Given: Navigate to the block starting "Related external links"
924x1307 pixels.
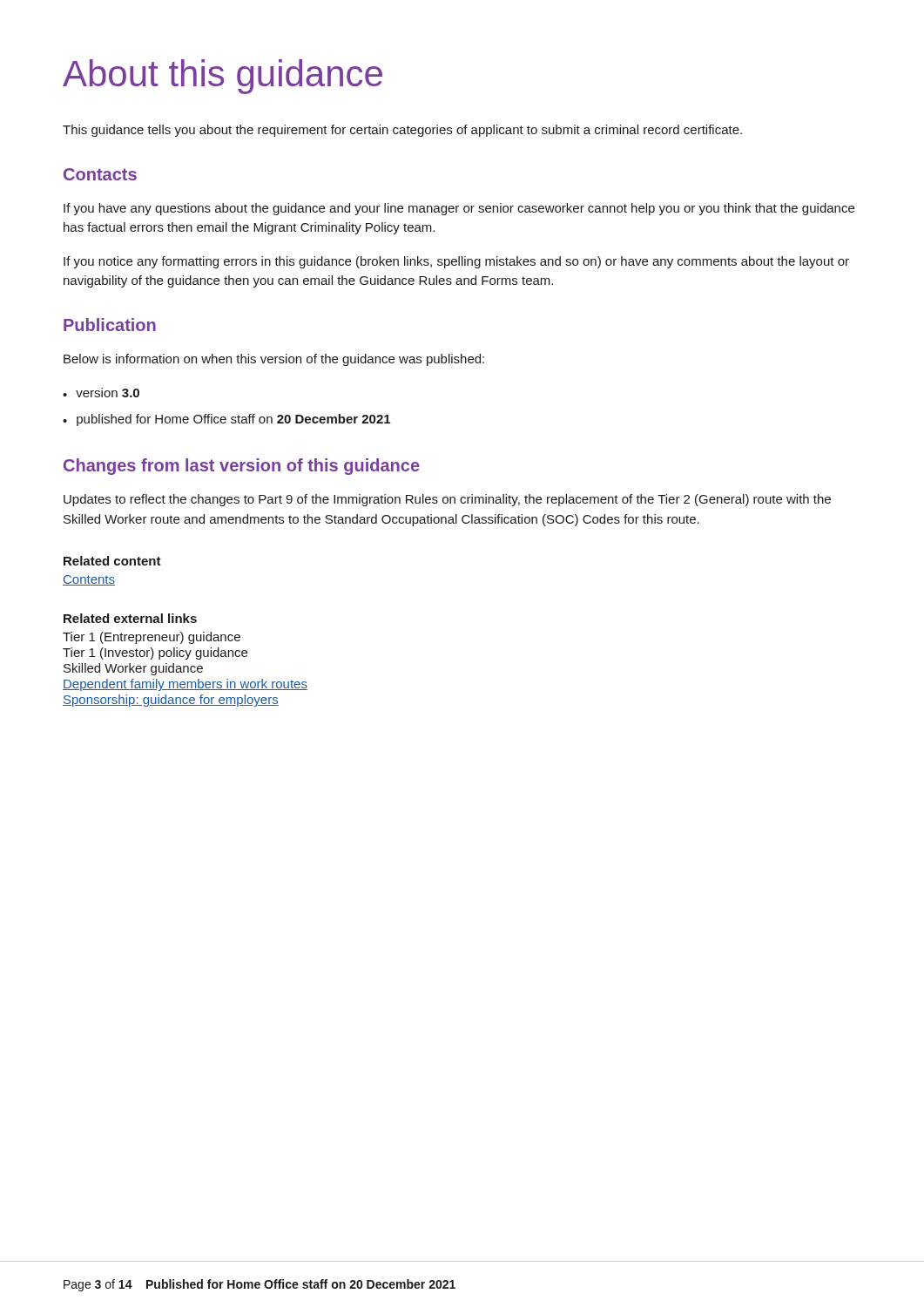Looking at the screenshot, I should [x=130, y=618].
